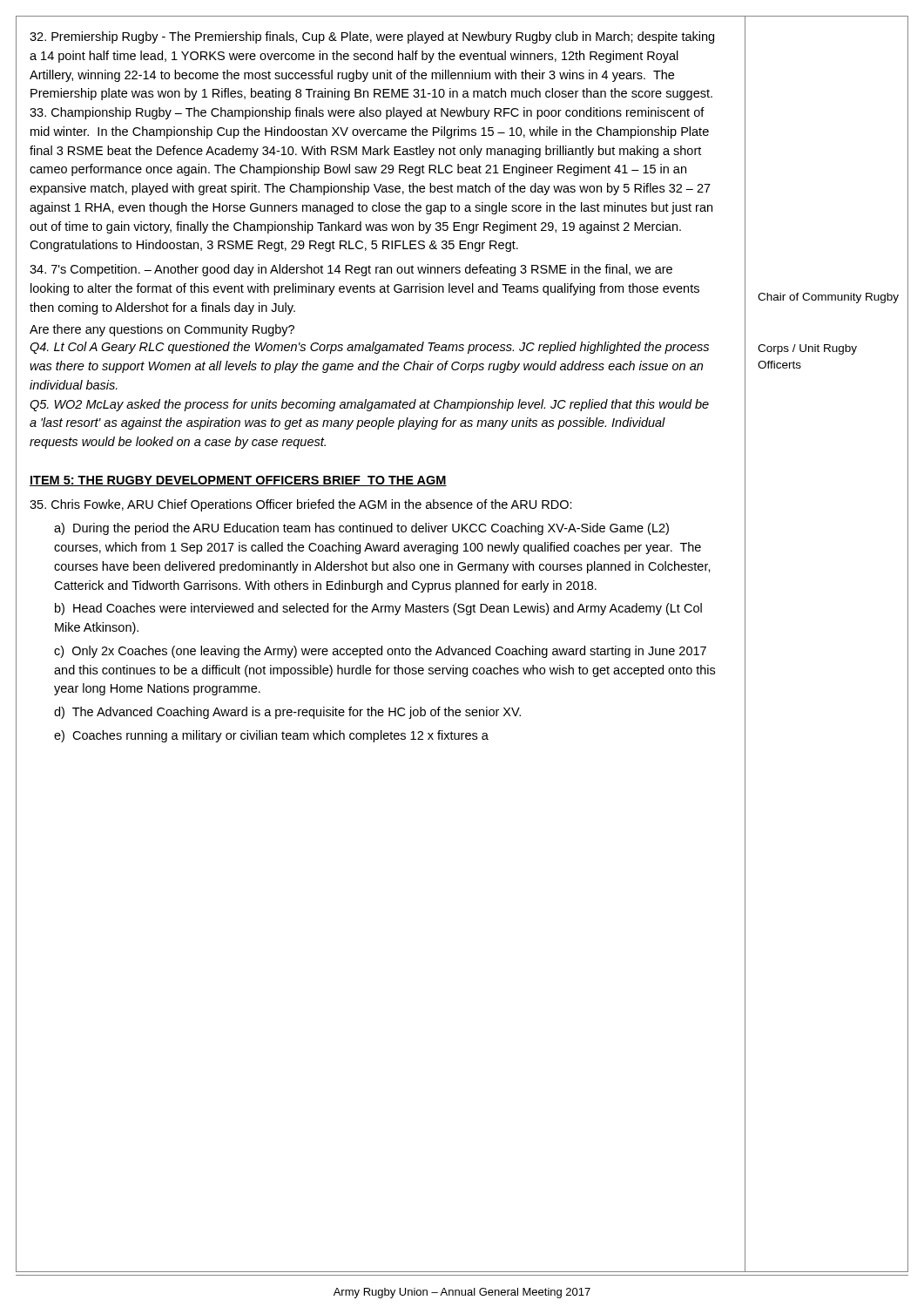Locate the block starting "Chair of Community Rugby"
The image size is (924, 1307).
[828, 297]
